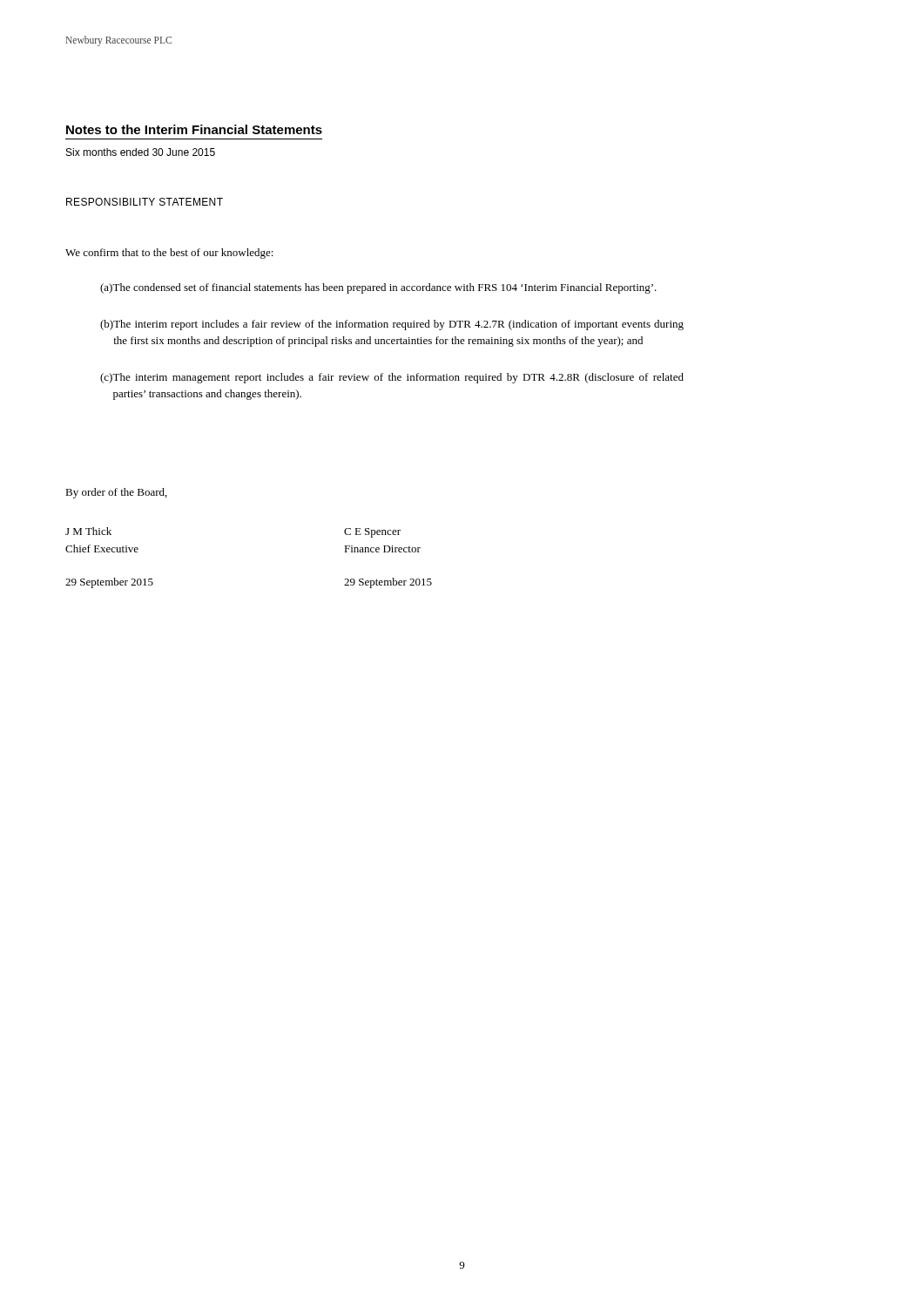This screenshot has height=1307, width=924.
Task: Click on the section header that says "Notes to the Interim Financial Statements Six months"
Action: (x=194, y=129)
